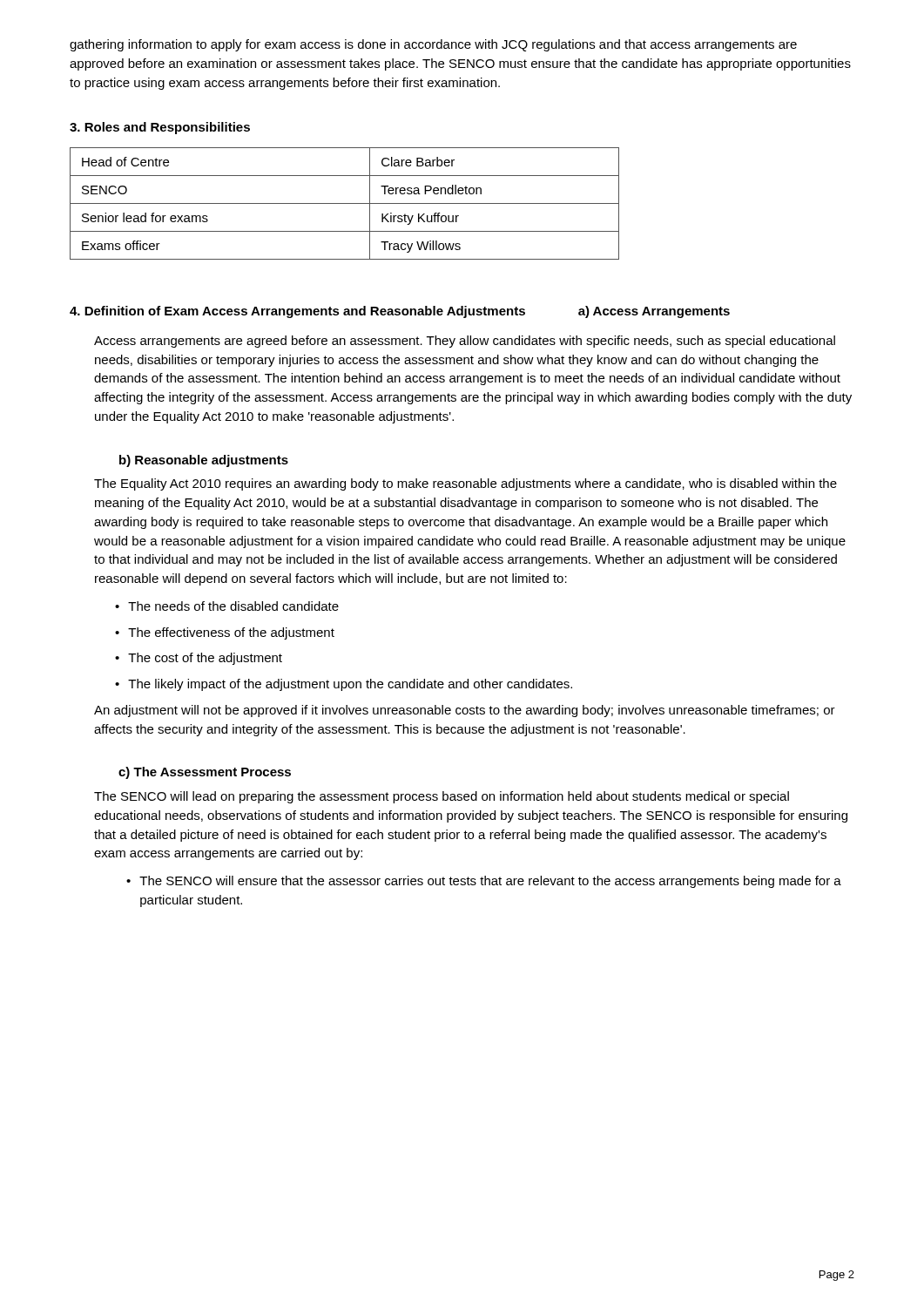
Task: Locate the text block with the text "Access arrangements are agreed before an assessment."
Action: (x=474, y=378)
